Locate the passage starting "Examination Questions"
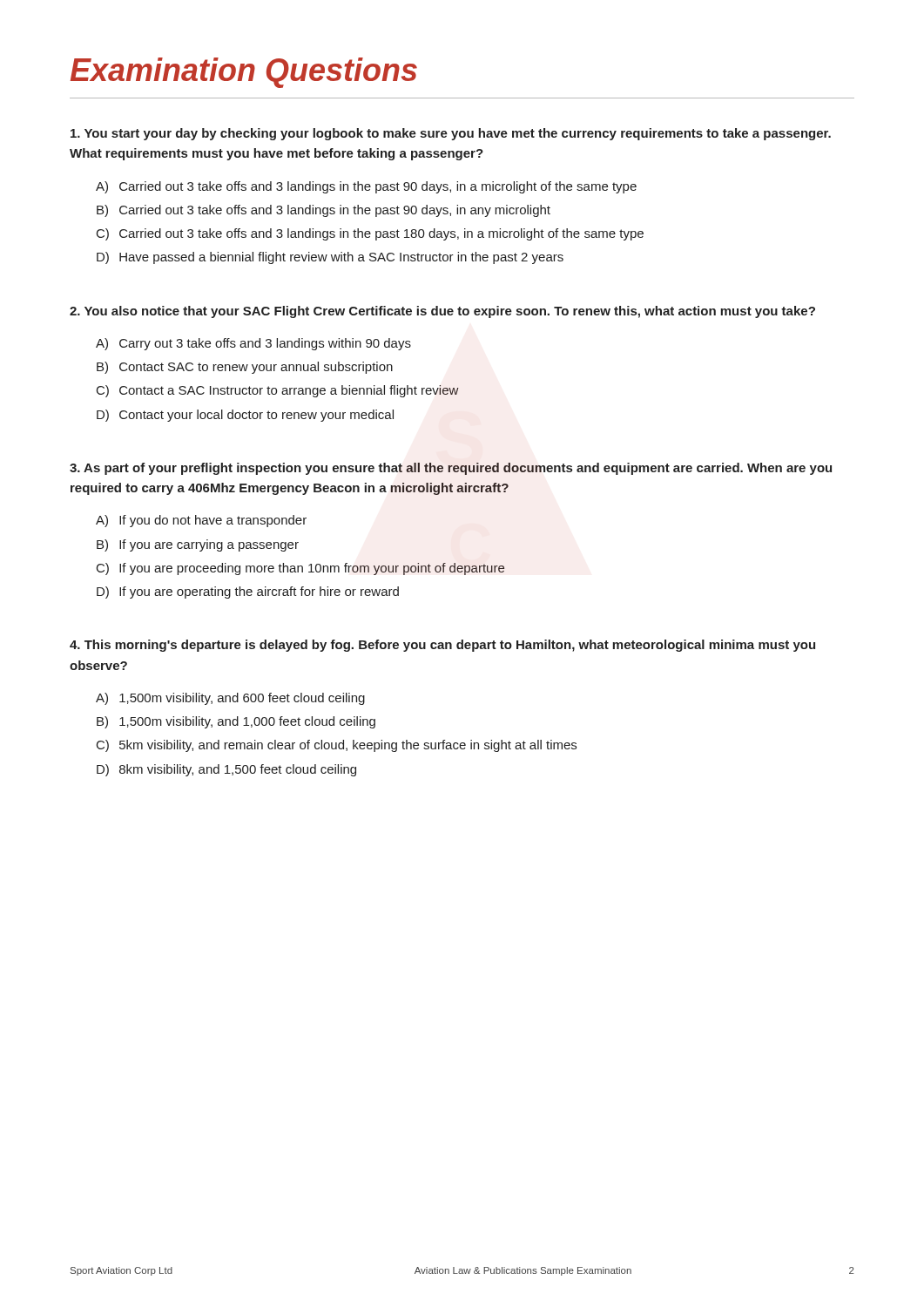 (x=244, y=73)
